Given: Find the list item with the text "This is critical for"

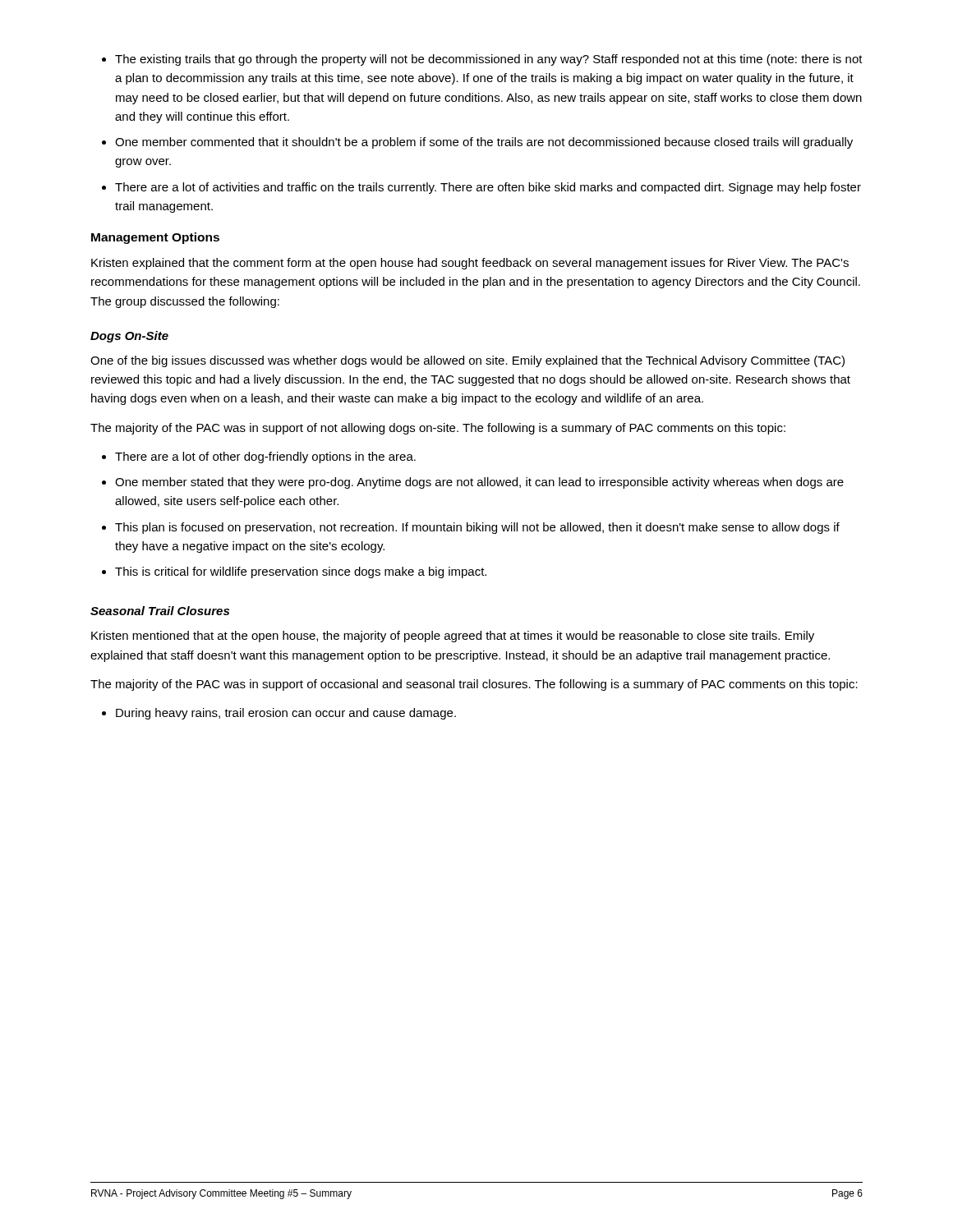Looking at the screenshot, I should tap(301, 571).
